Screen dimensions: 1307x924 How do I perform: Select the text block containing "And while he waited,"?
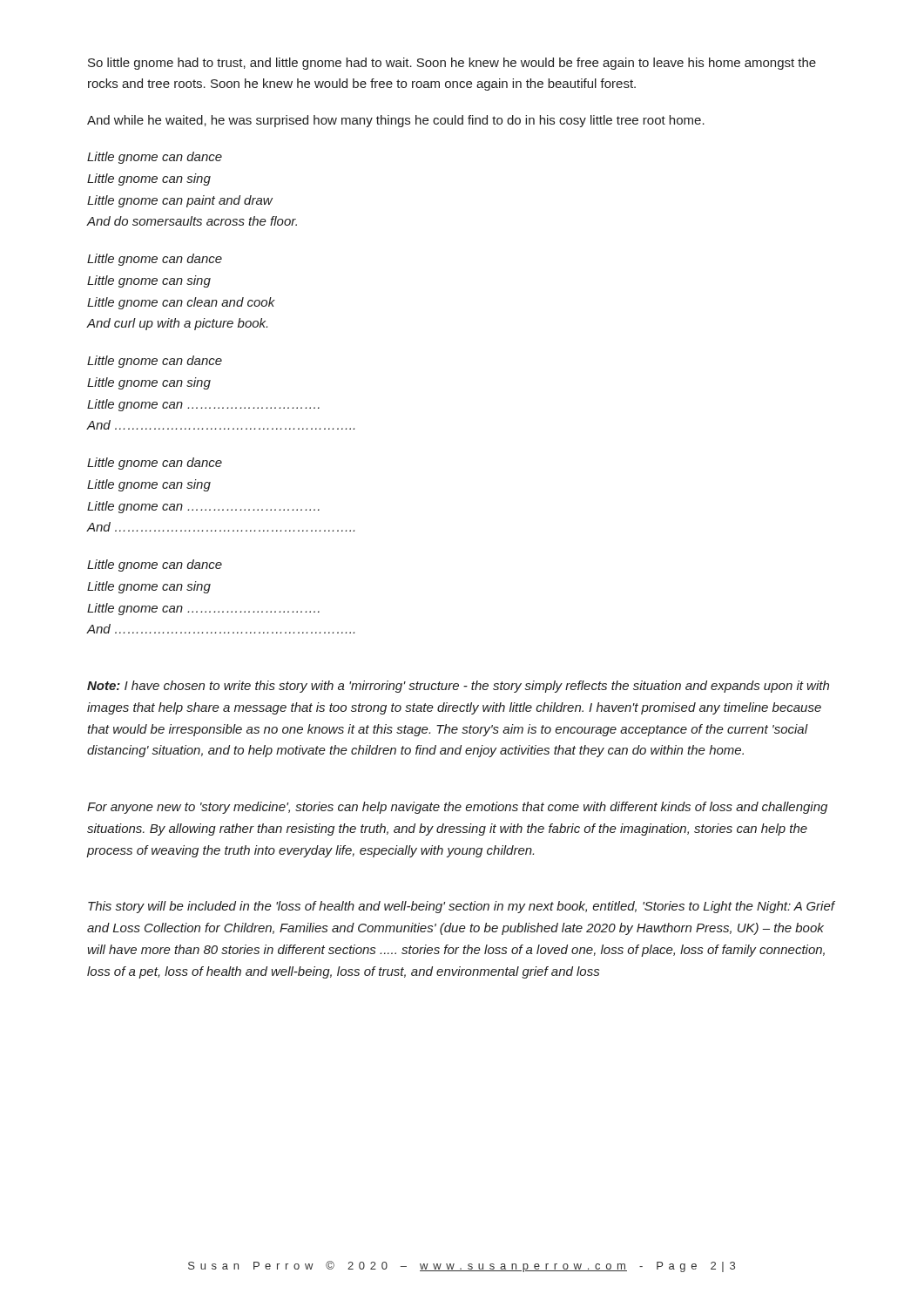click(x=396, y=120)
